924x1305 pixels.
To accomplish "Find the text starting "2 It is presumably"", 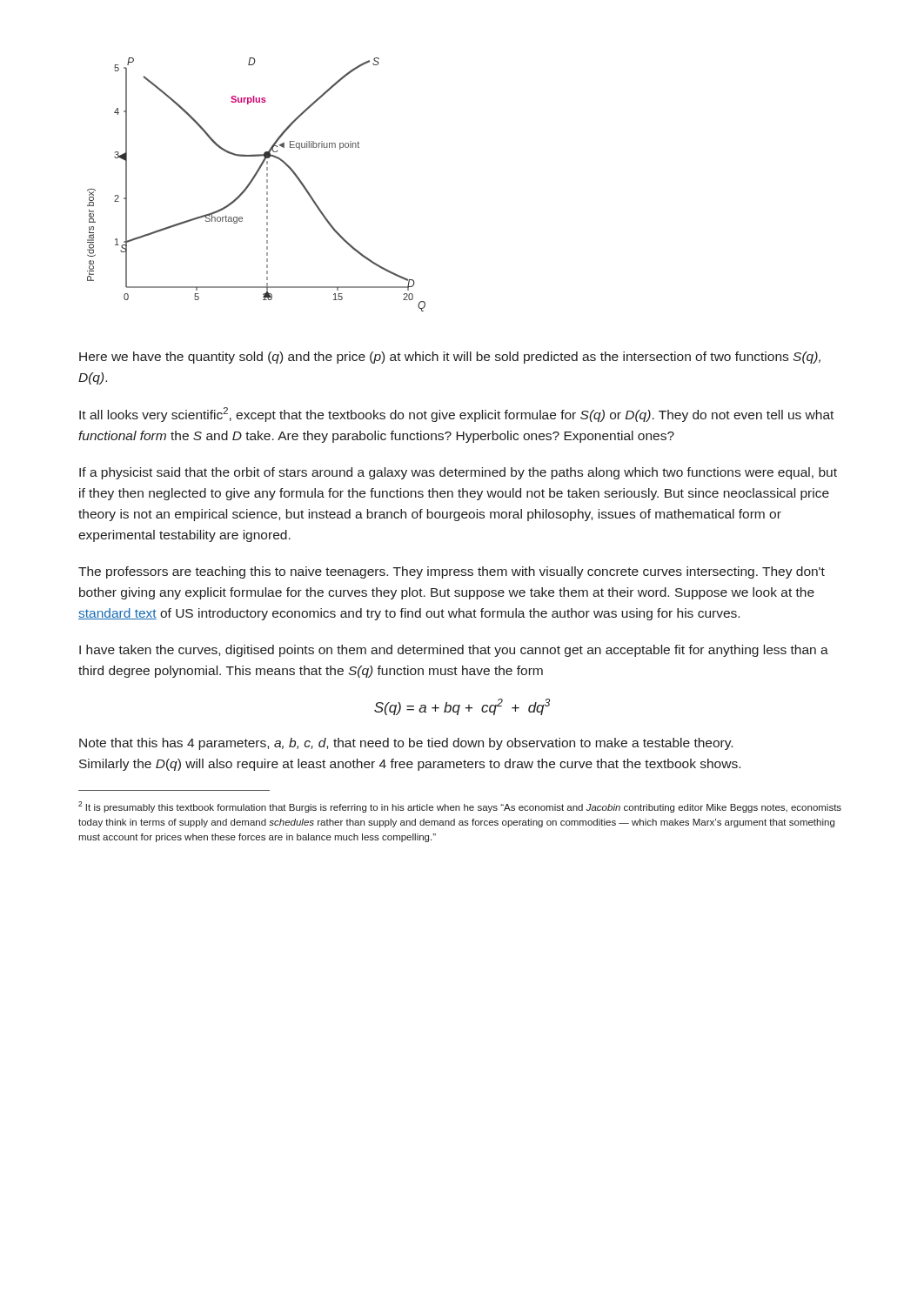I will pyautogui.click(x=460, y=821).
